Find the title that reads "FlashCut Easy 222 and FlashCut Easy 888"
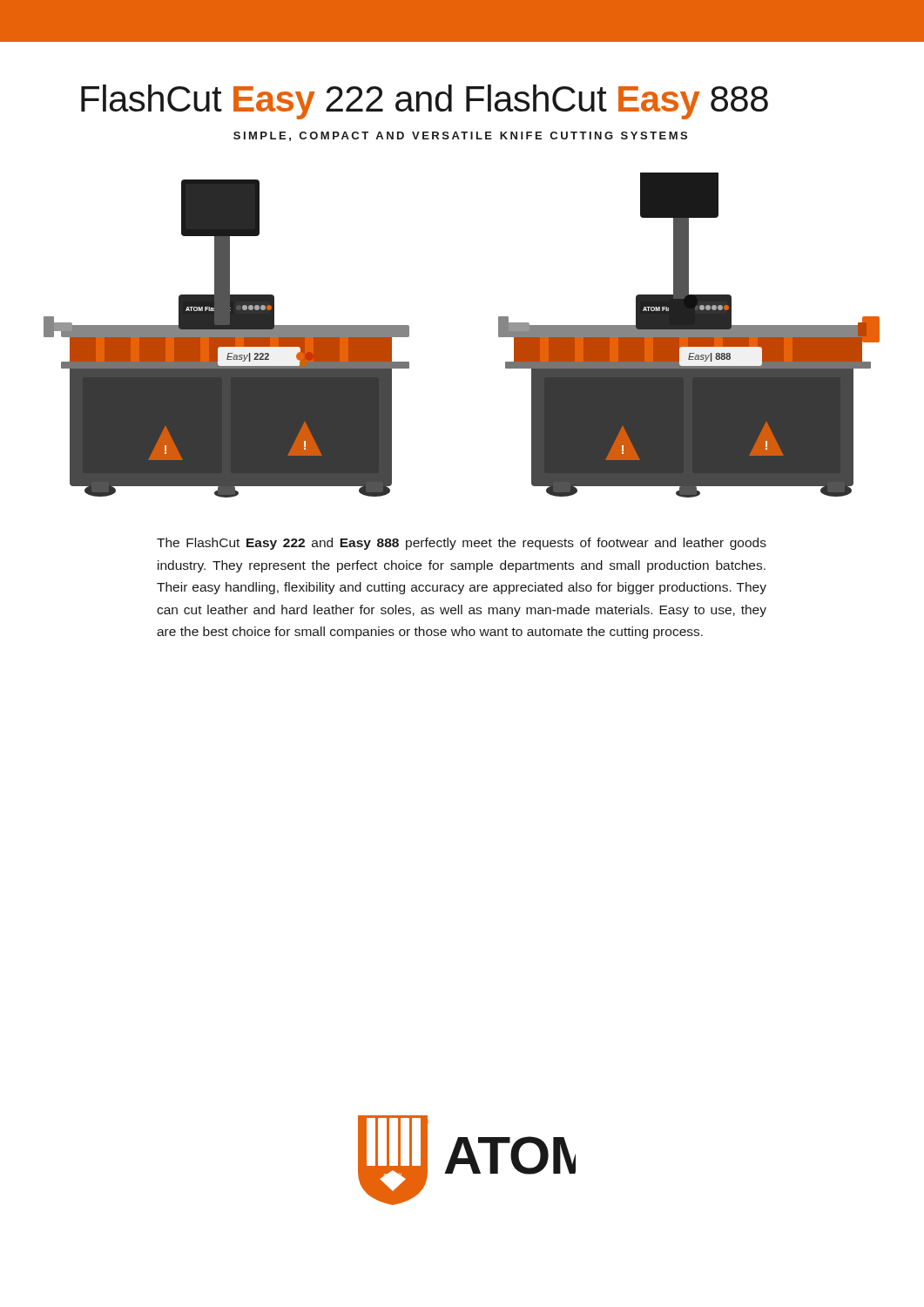Viewport: 924px width, 1307px height. point(462,99)
